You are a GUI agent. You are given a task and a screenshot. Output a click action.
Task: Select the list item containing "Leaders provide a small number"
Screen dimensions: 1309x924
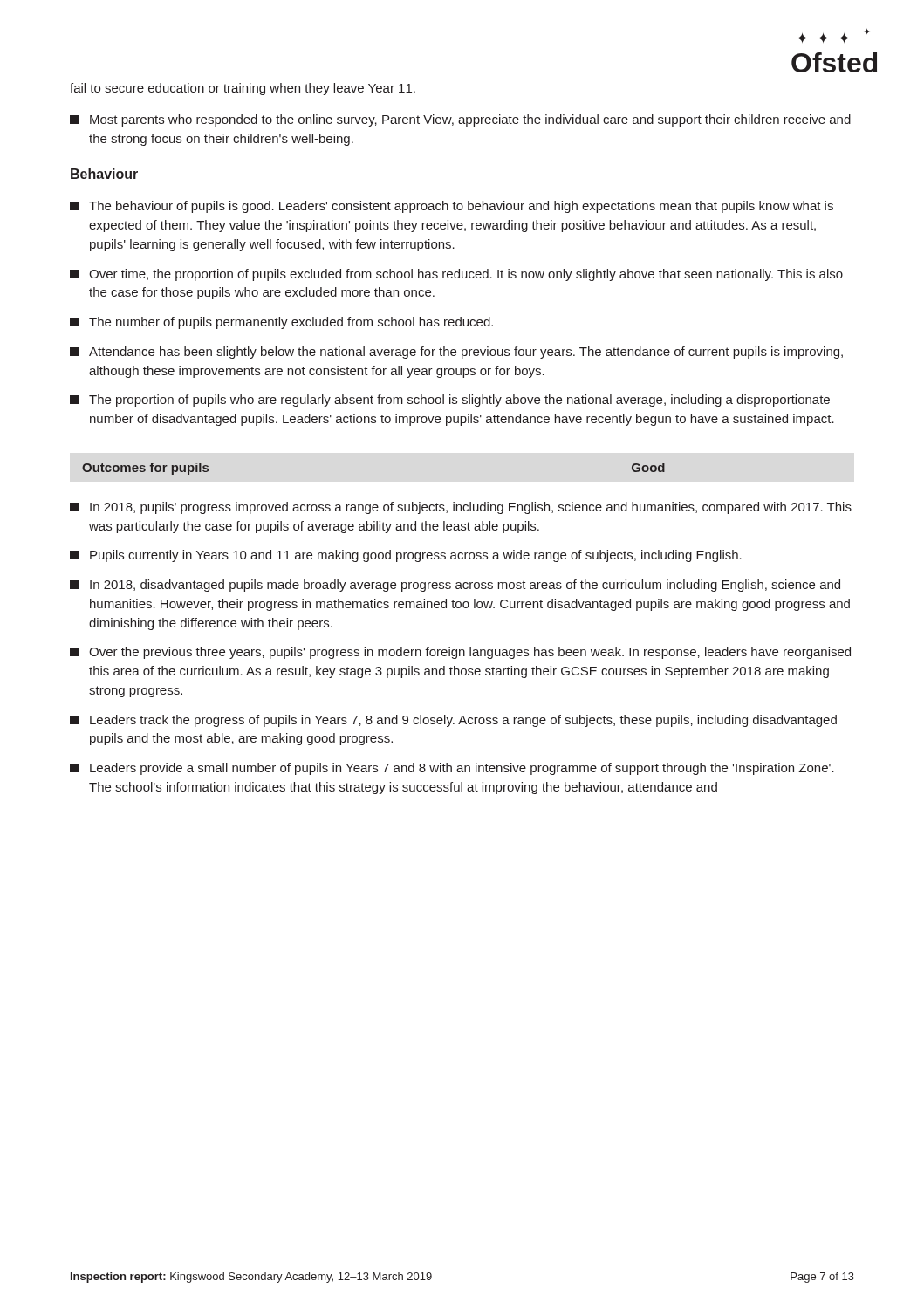(462, 777)
